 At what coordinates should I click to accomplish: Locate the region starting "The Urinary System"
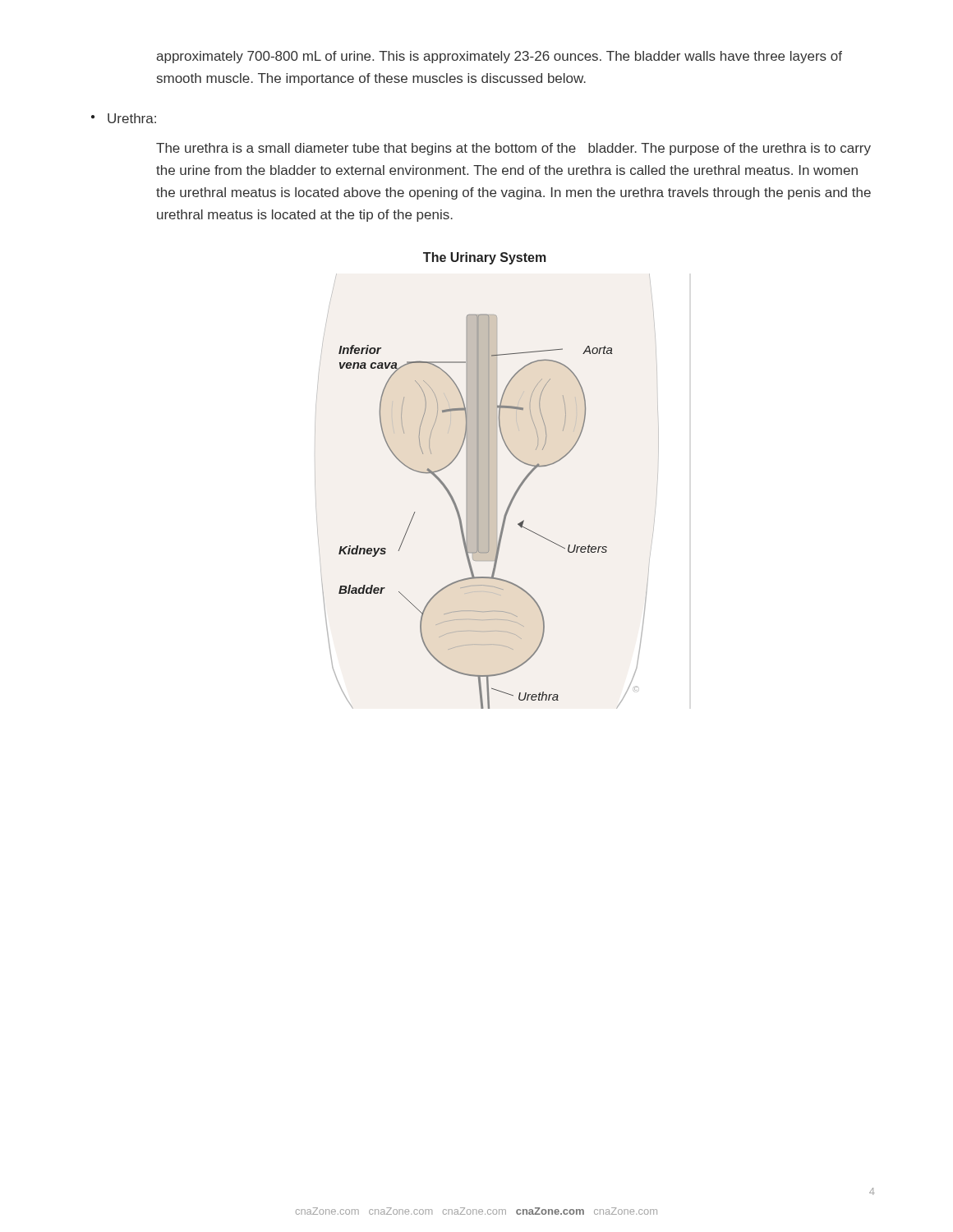(x=485, y=258)
